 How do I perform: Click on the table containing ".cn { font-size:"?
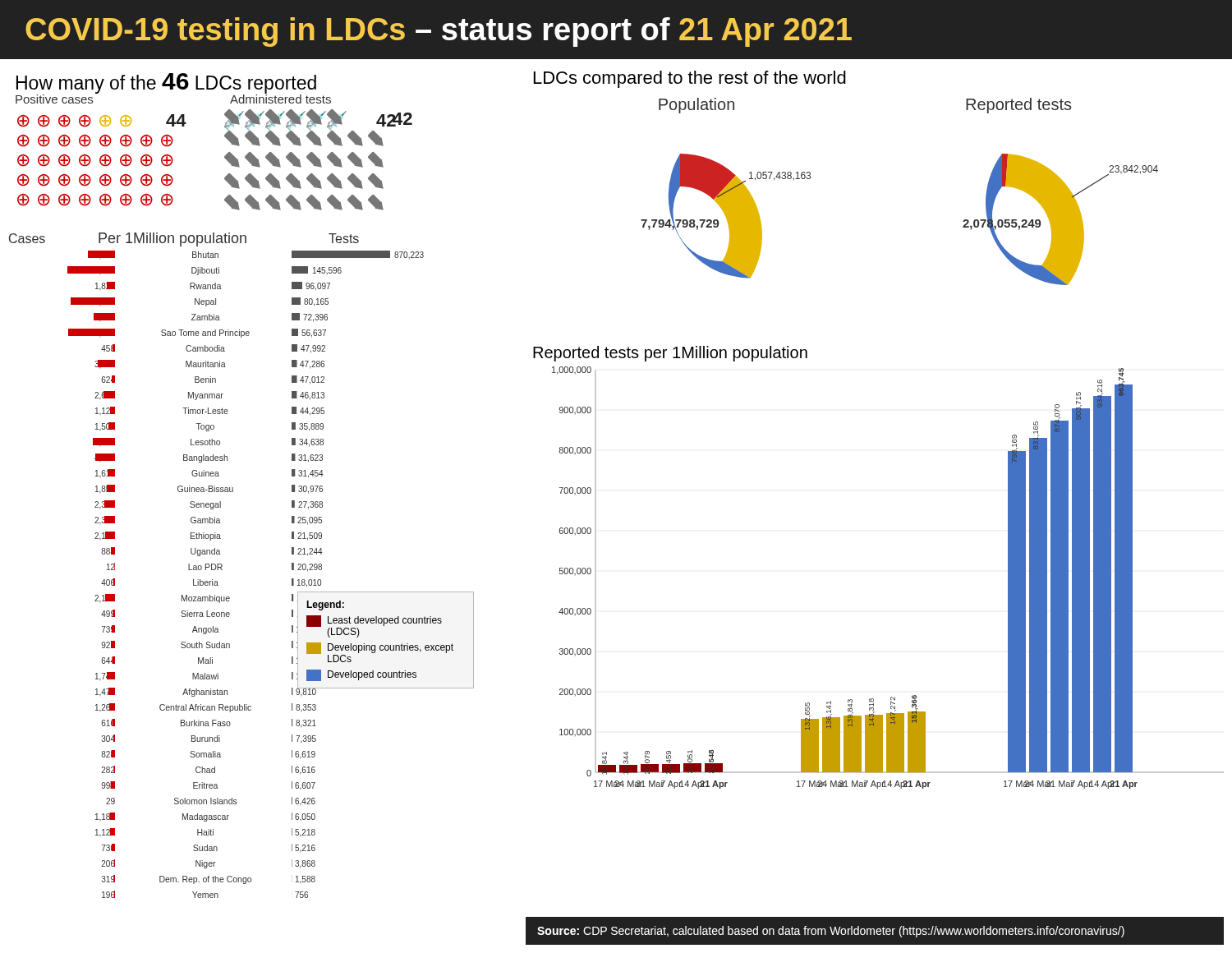click(x=263, y=593)
